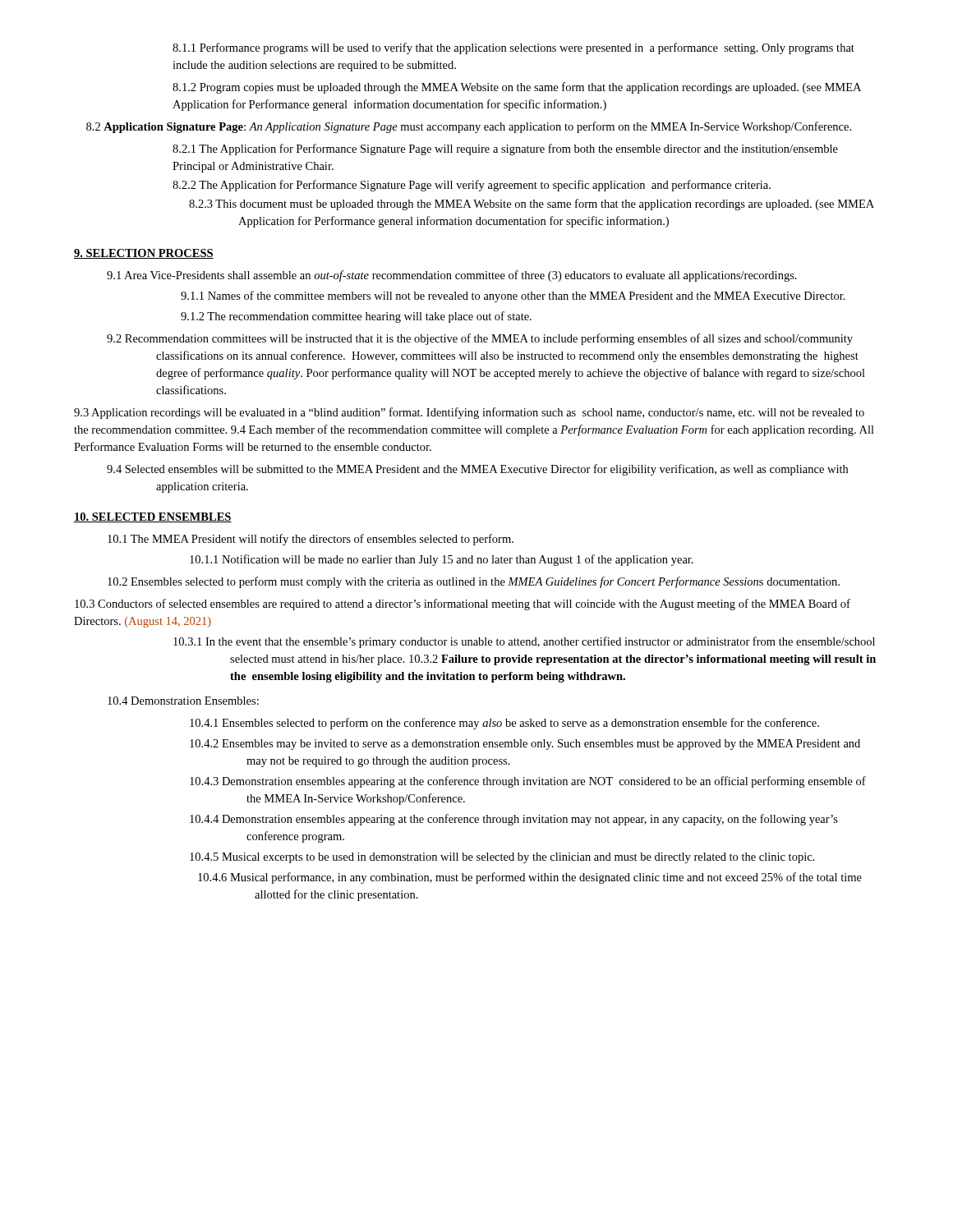953x1232 pixels.
Task: Navigate to the text block starting "8.2 Application Signature Page: An Application Signature"
Action: (x=463, y=127)
